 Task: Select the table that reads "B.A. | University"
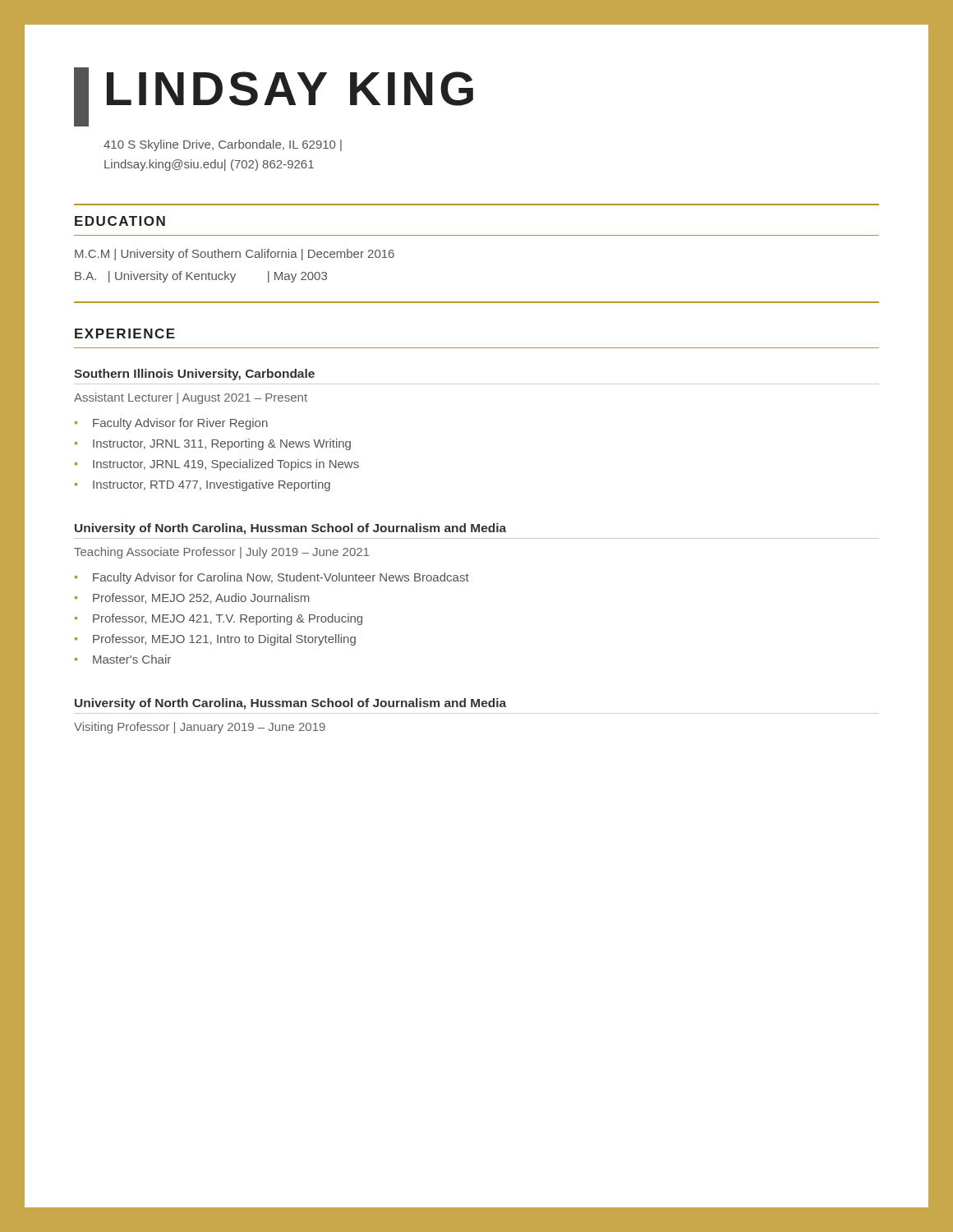click(x=476, y=265)
